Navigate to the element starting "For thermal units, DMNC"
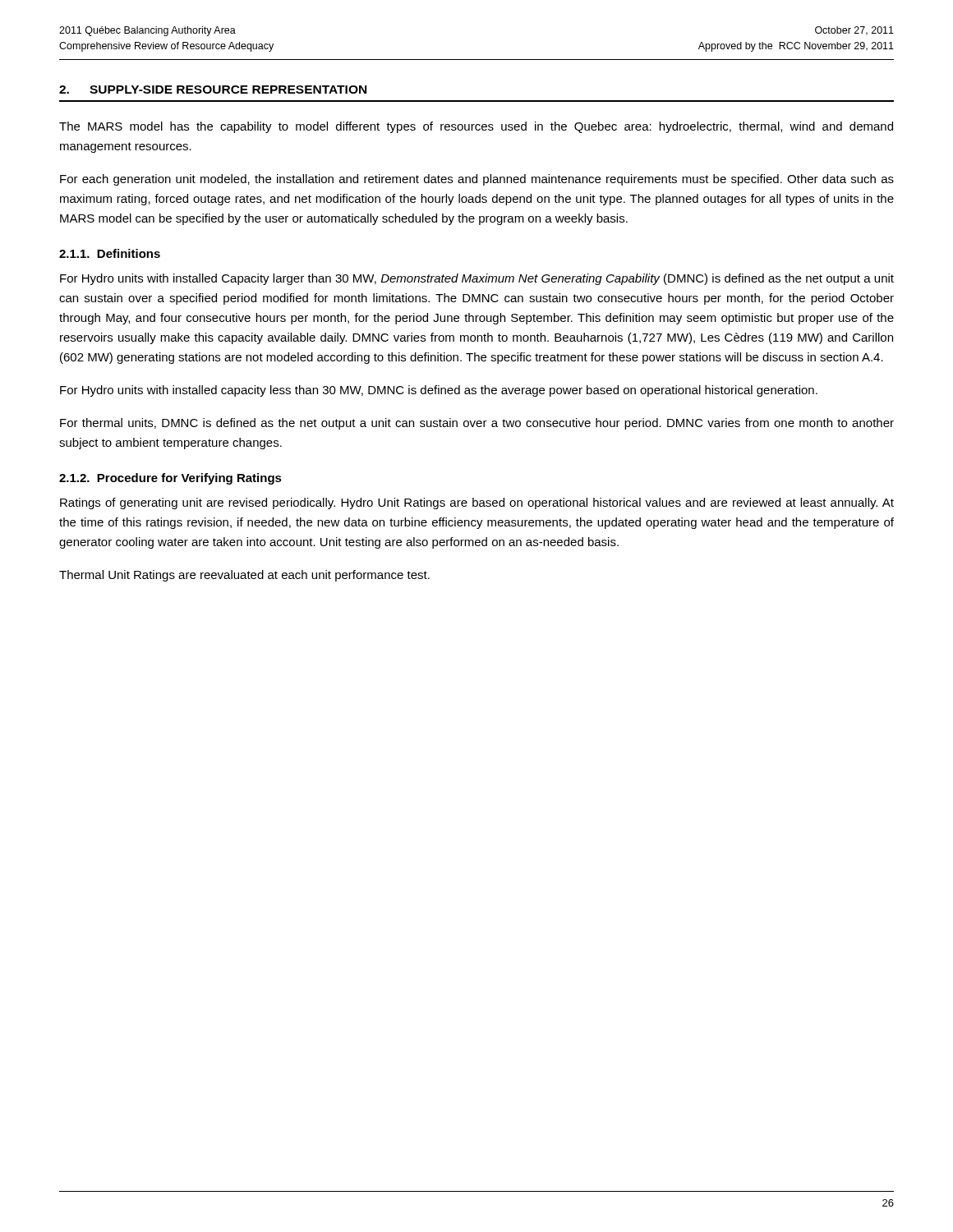The image size is (953, 1232). point(476,432)
